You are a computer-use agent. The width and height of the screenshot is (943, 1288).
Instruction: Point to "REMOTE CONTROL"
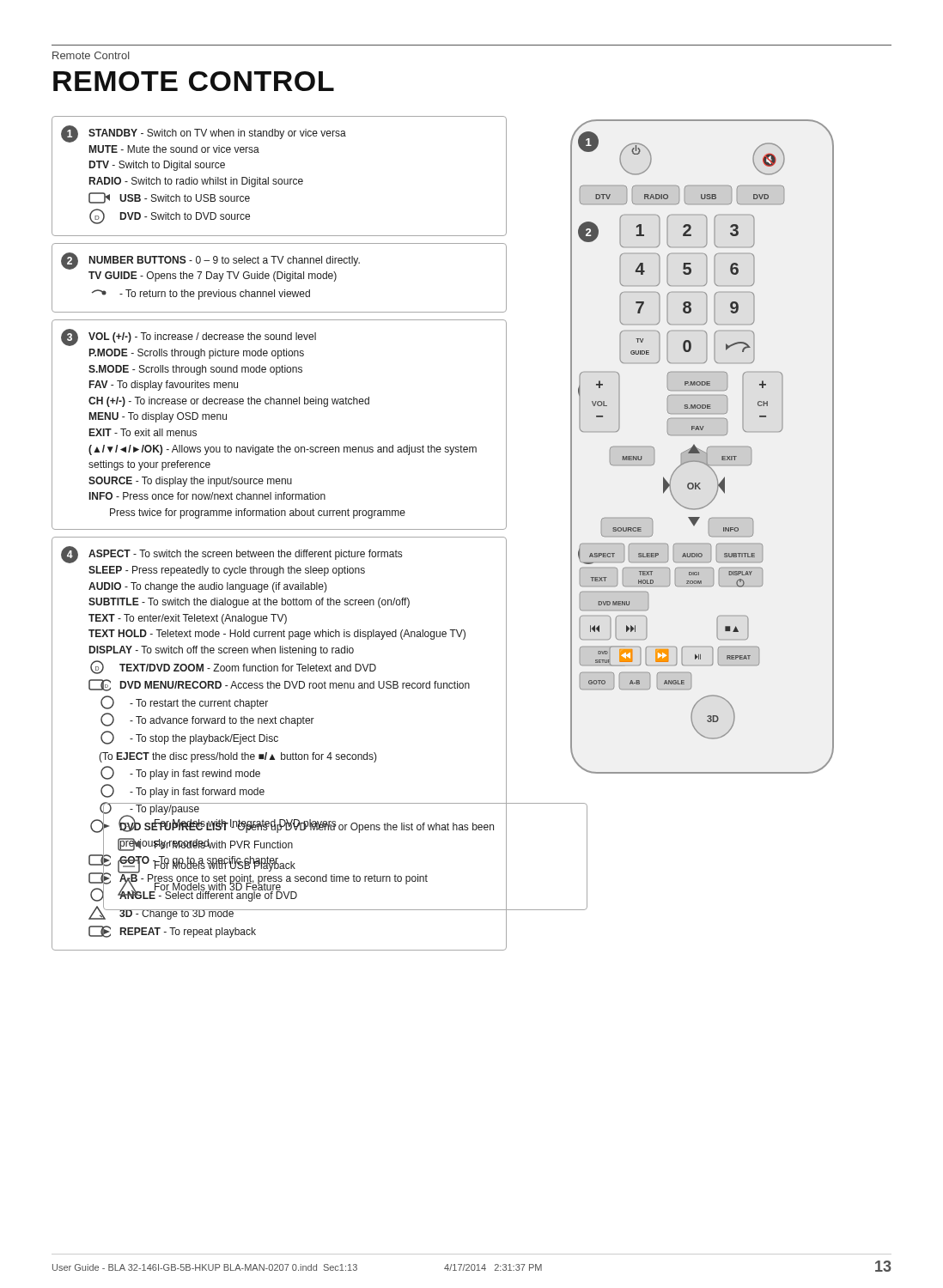pyautogui.click(x=193, y=81)
